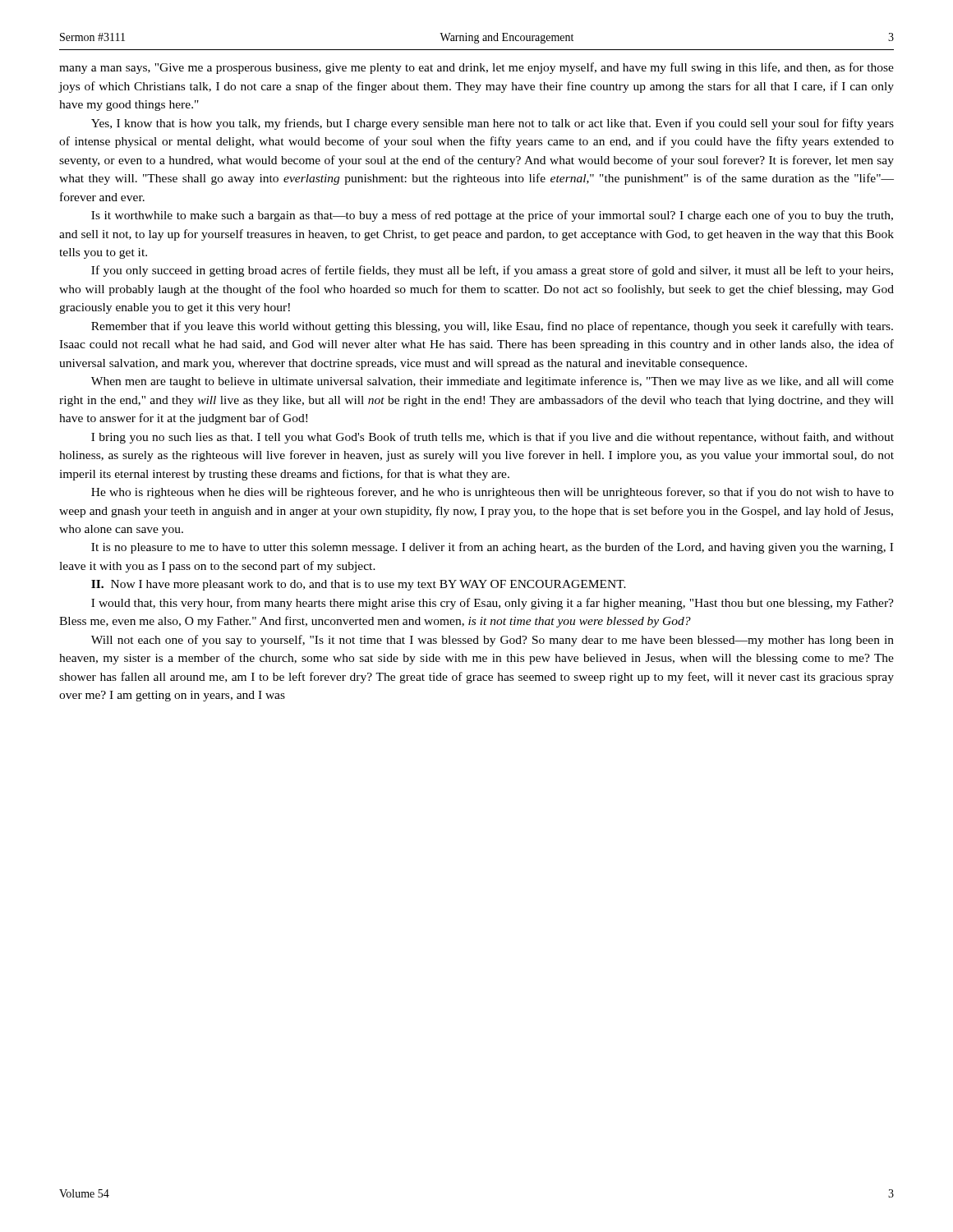Point to the block beginning "II. Now I have more pleasant work"
953x1232 pixels.
[x=476, y=584]
